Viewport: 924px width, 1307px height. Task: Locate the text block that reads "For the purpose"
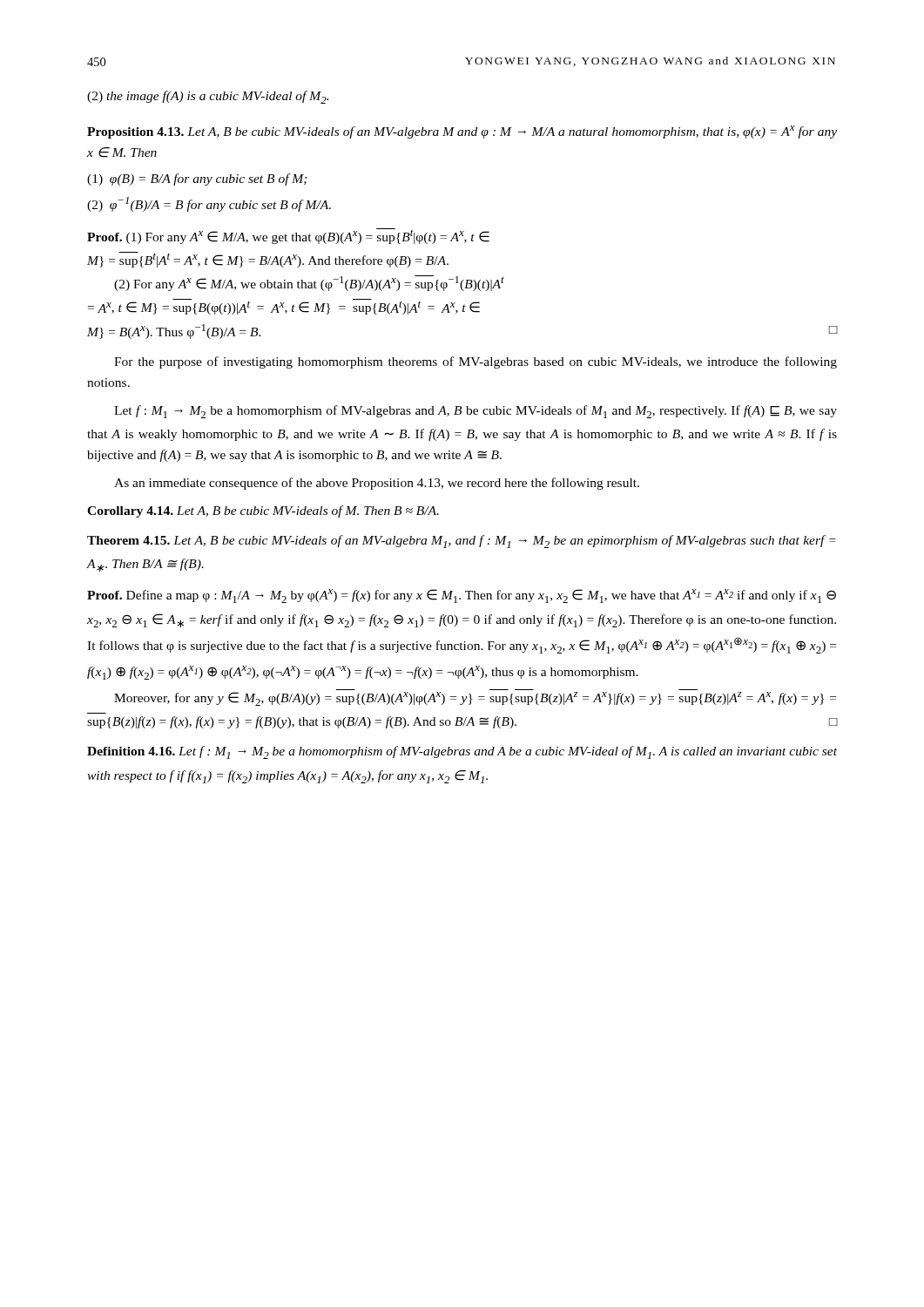click(x=462, y=372)
